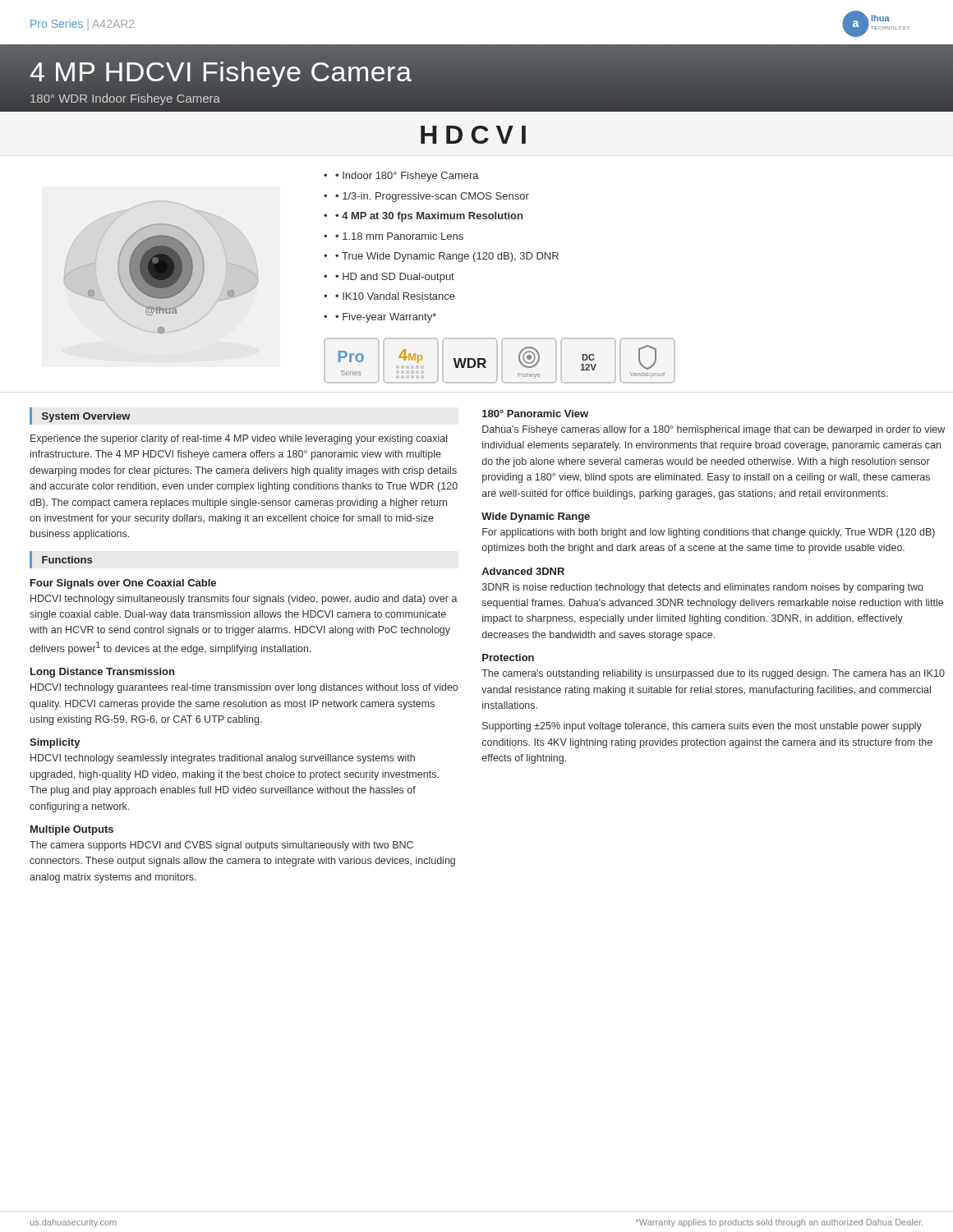Select the list item that reads "• 1/3-in. Progressive-scan CMOS Sensor"
Viewport: 953px width, 1232px height.
[x=432, y=196]
